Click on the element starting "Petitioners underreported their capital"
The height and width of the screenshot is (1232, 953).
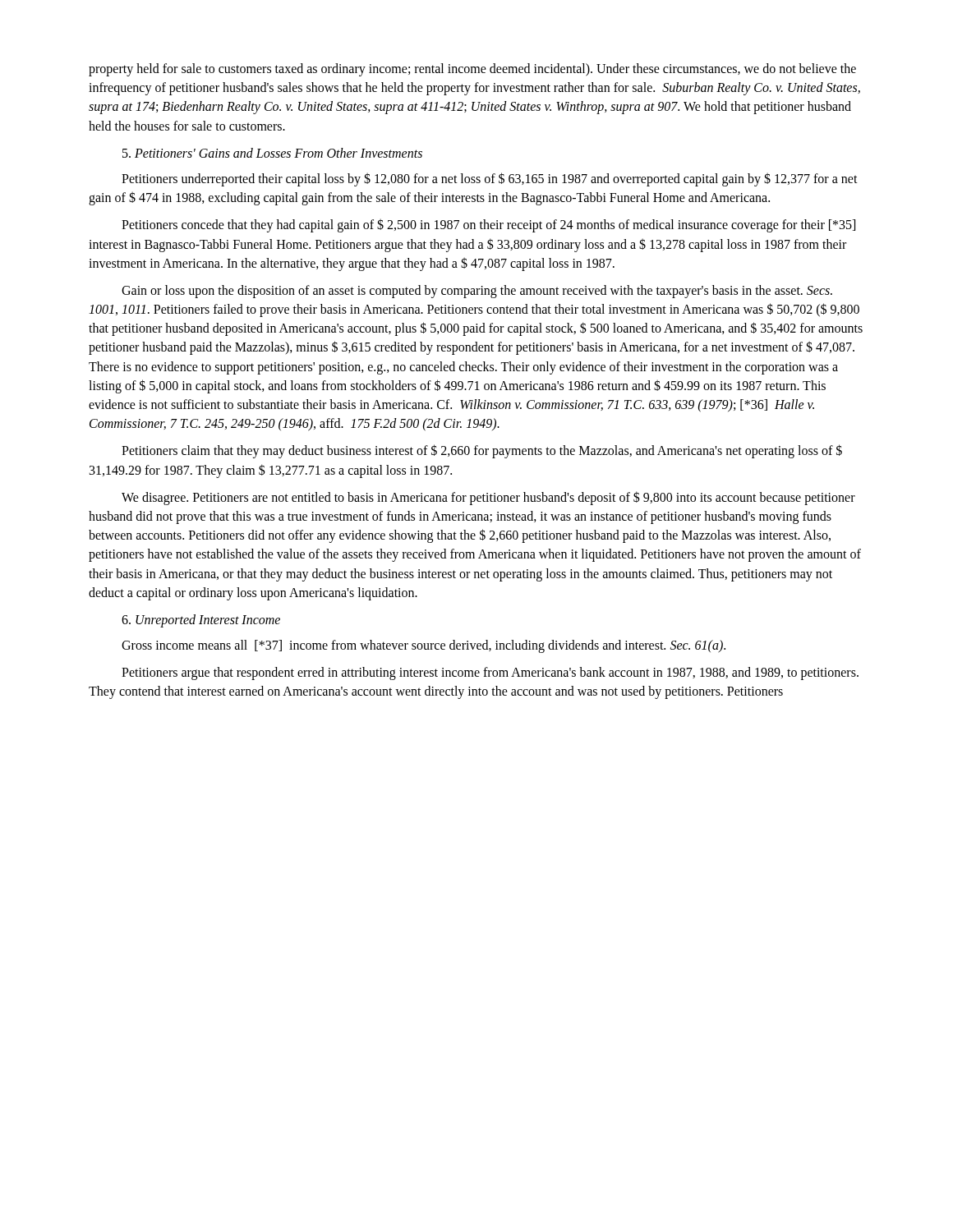(473, 188)
